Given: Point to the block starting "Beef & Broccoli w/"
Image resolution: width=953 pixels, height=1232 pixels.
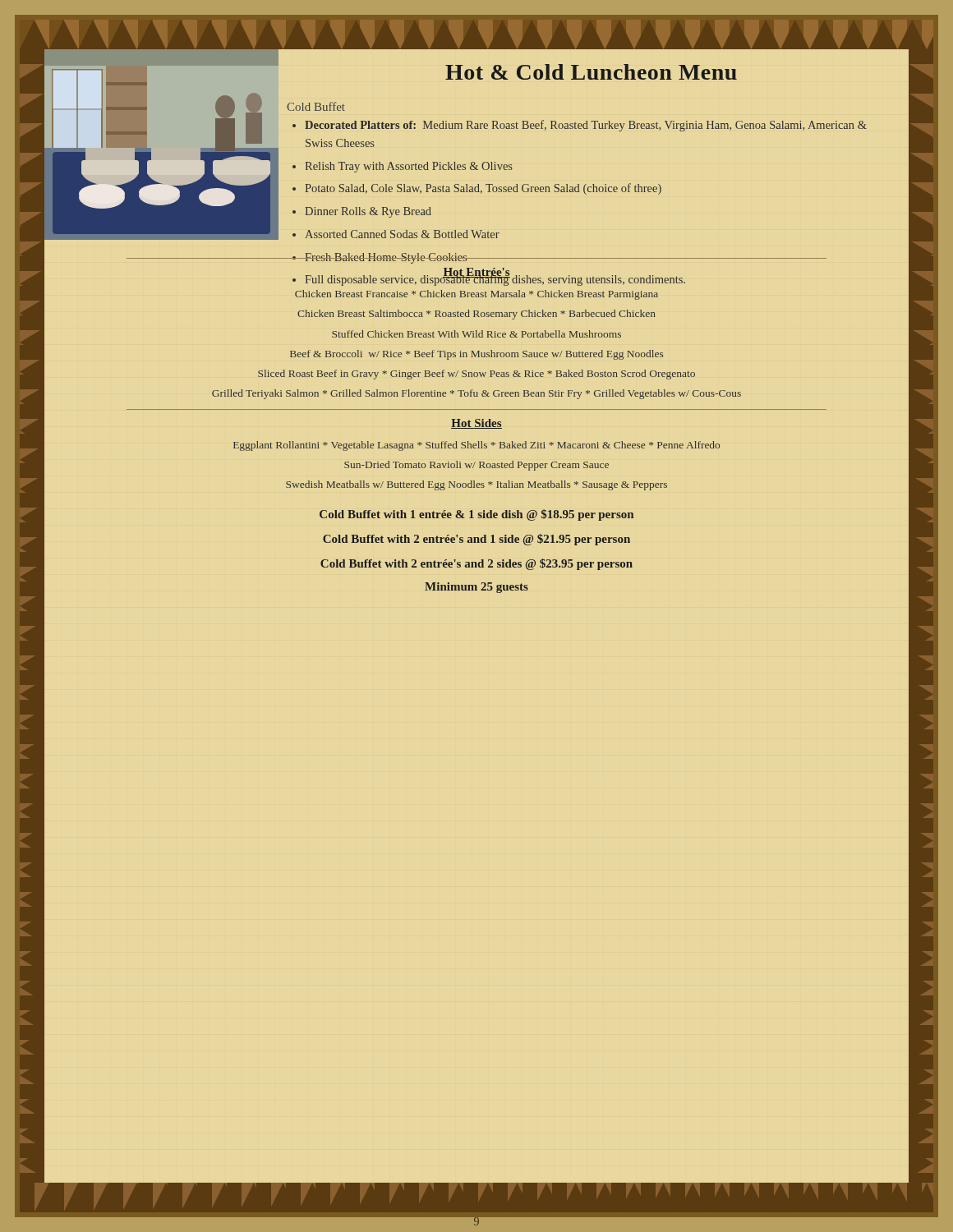Looking at the screenshot, I should [476, 353].
